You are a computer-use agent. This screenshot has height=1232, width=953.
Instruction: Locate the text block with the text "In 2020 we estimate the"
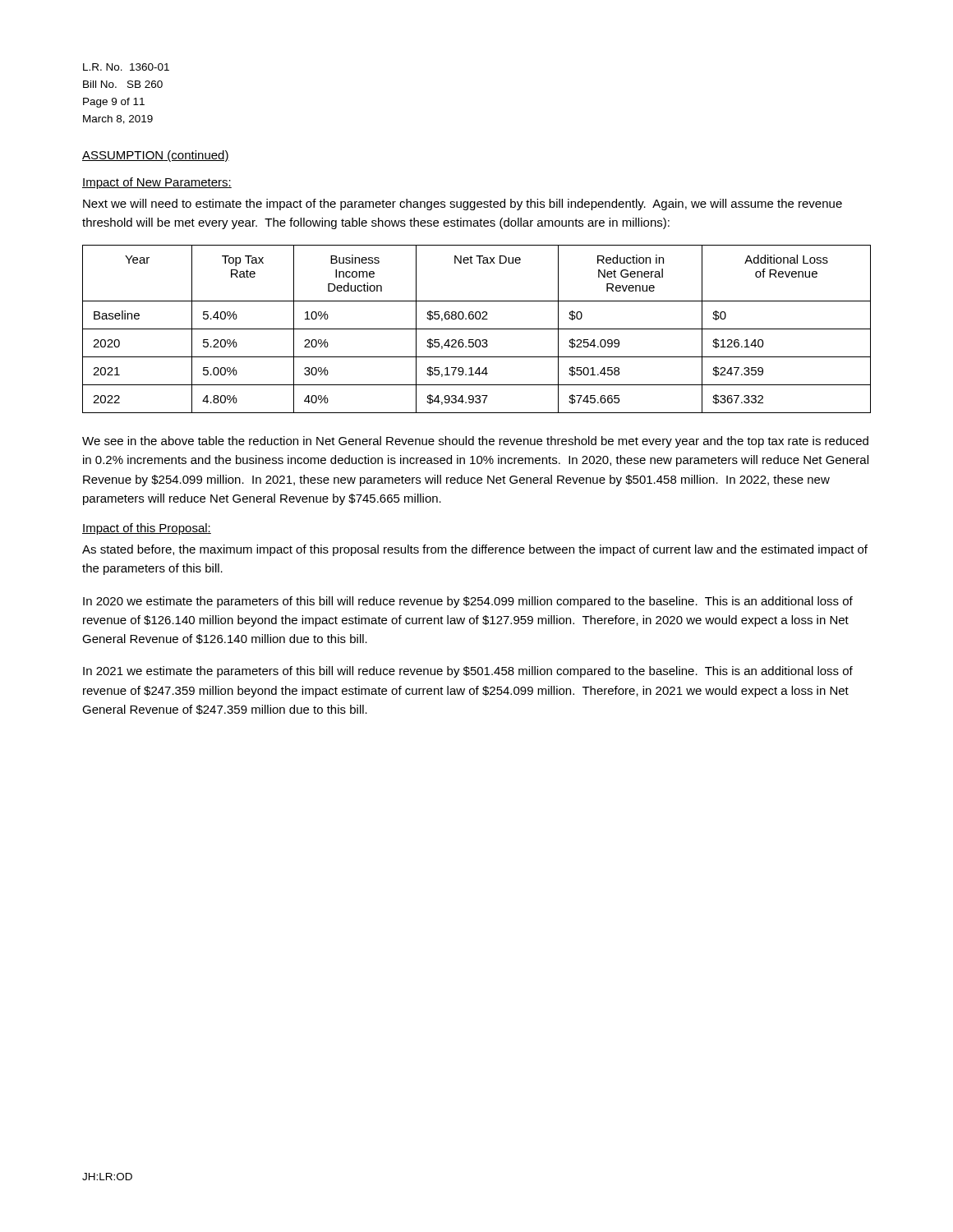467,620
